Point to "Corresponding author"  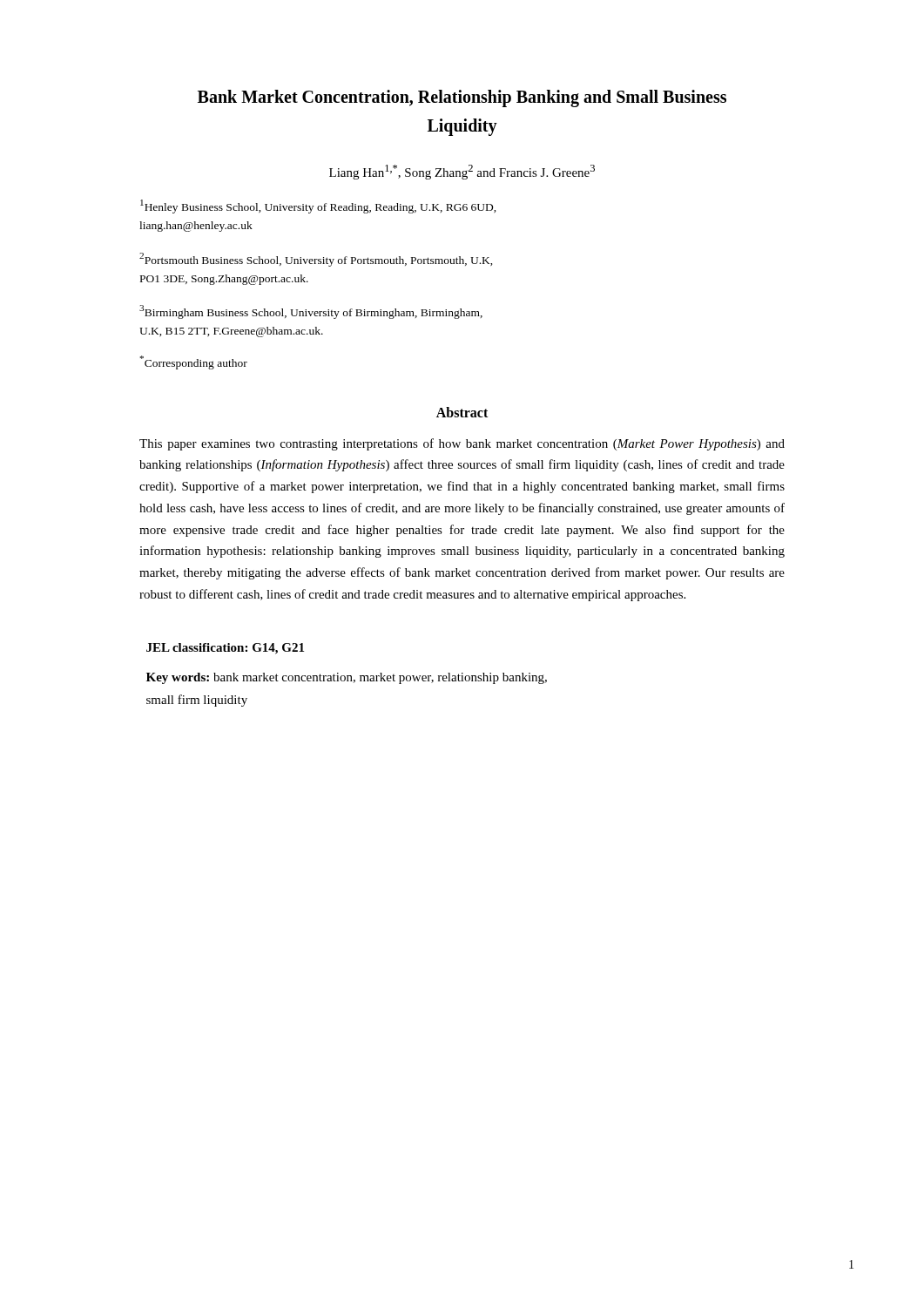coord(193,361)
